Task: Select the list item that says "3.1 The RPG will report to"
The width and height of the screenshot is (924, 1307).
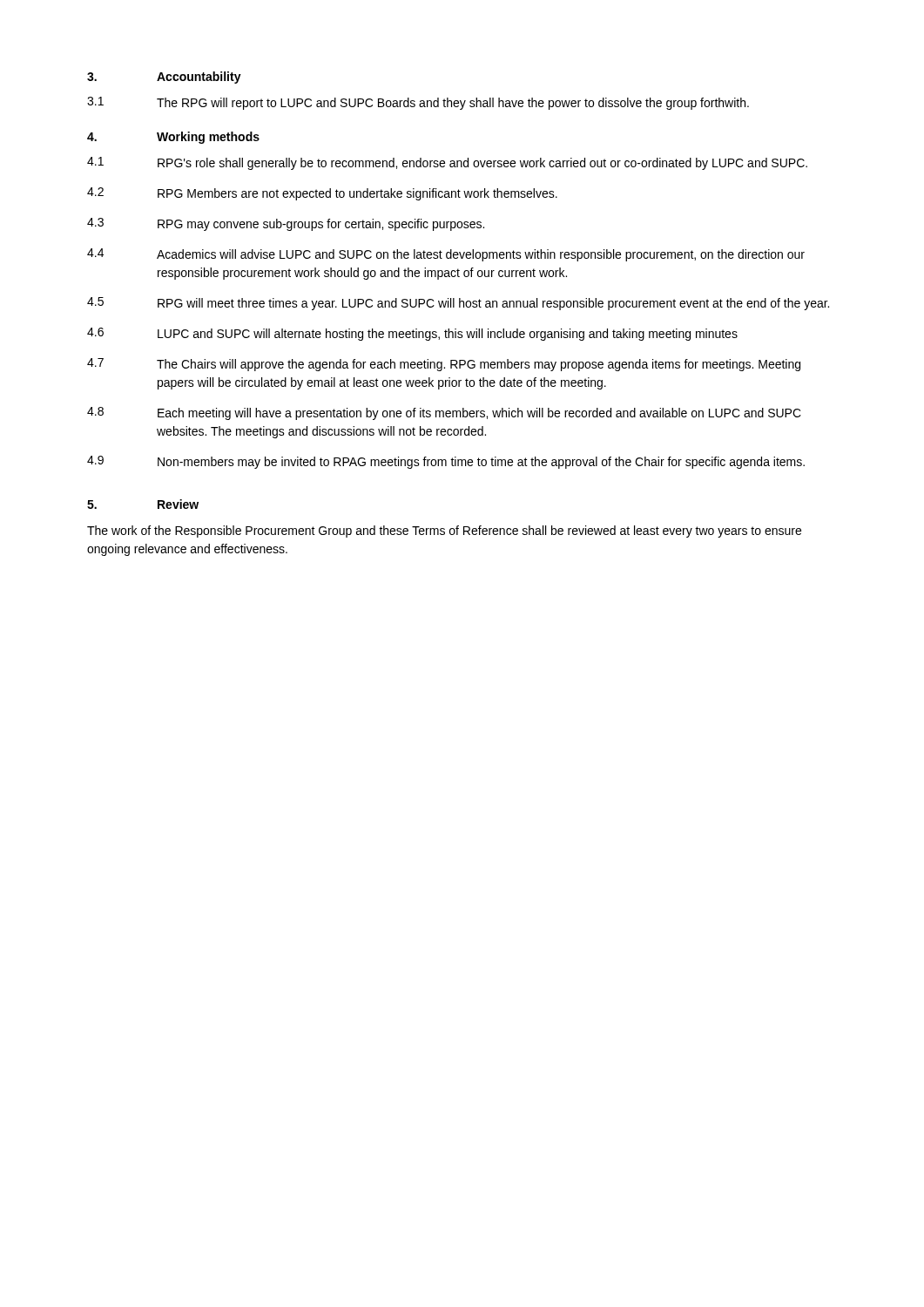Action: pos(462,103)
